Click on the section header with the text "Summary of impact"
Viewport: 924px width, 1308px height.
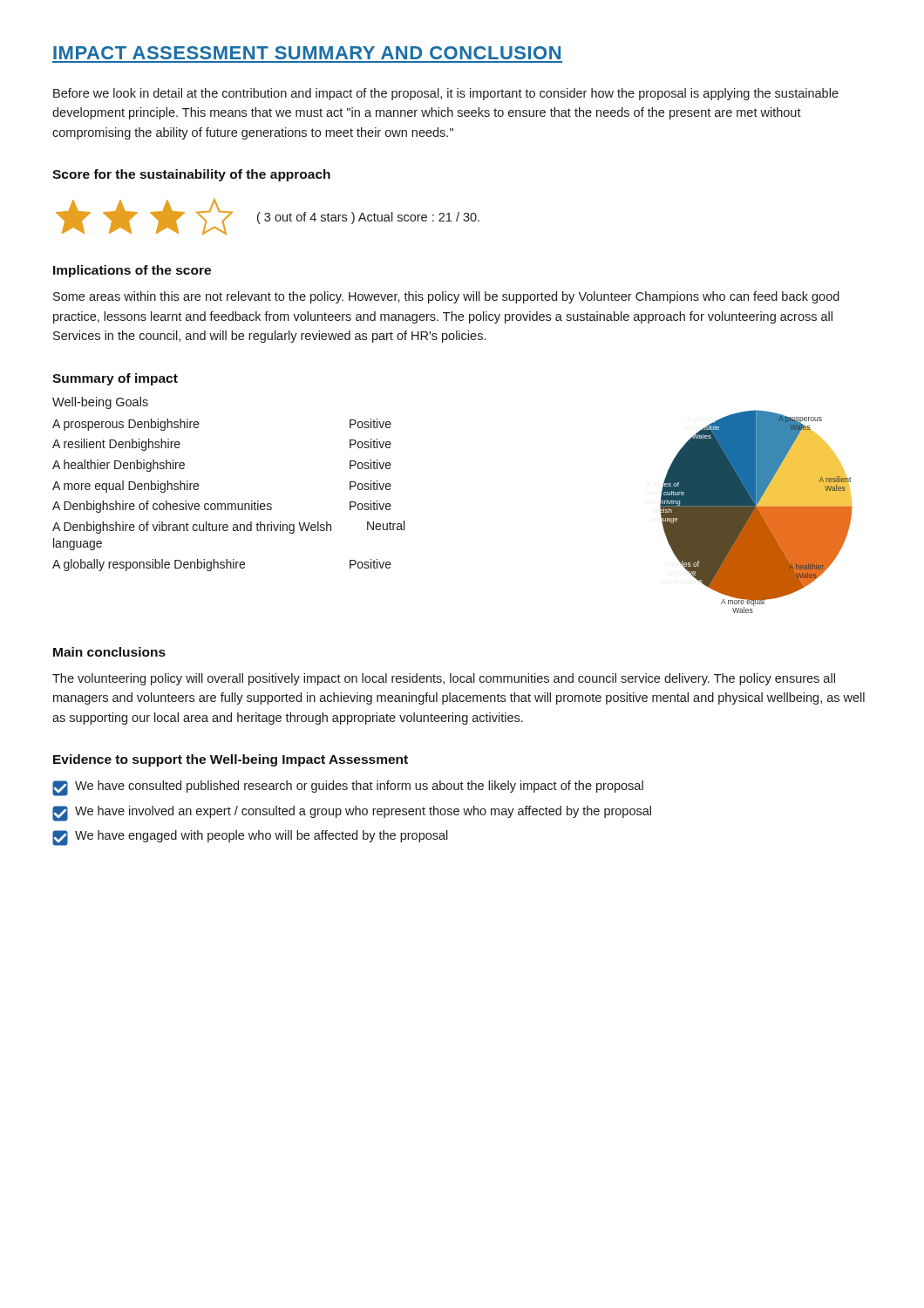point(115,378)
